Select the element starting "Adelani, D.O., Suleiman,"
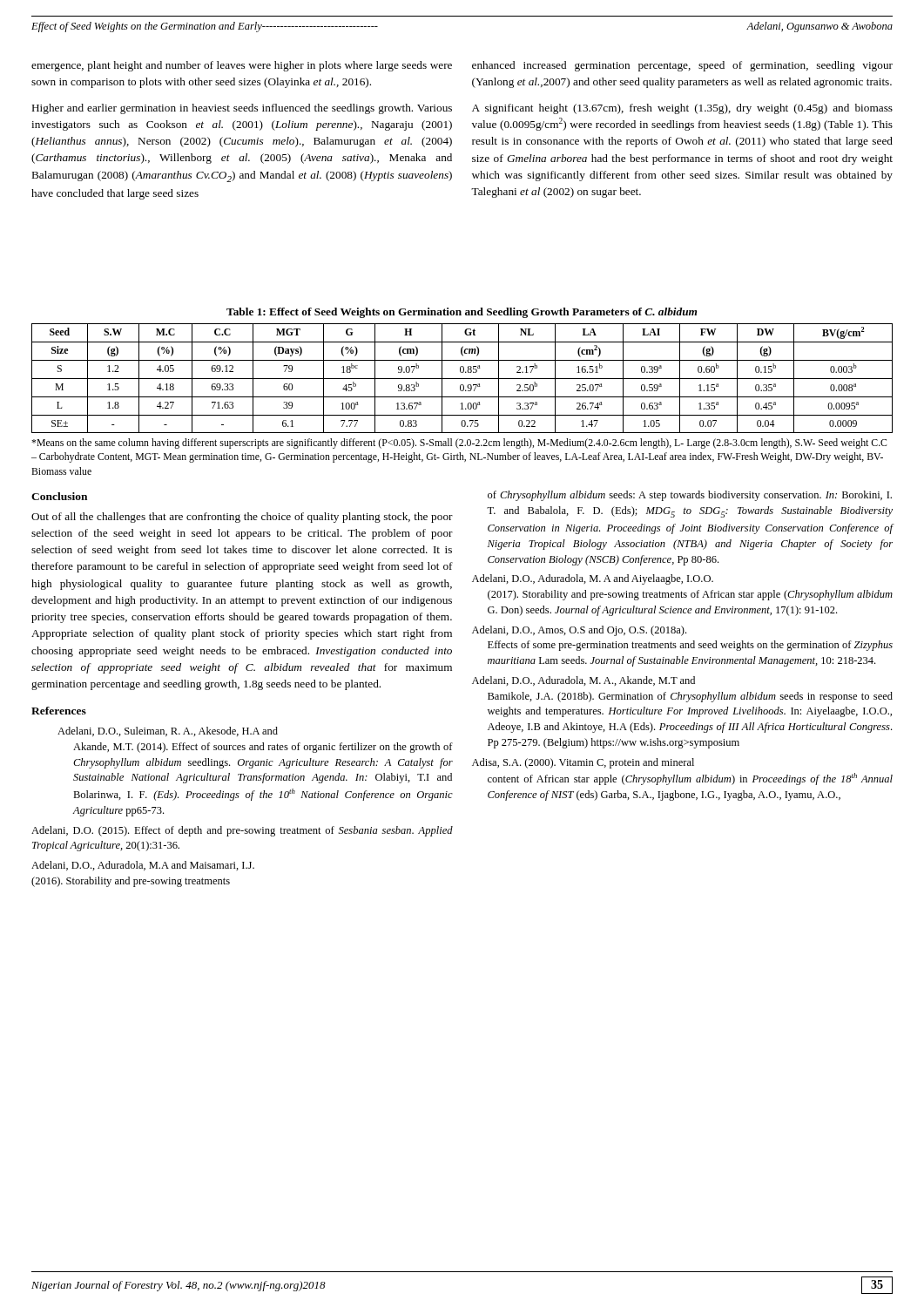The height and width of the screenshot is (1307, 924). coord(255,772)
